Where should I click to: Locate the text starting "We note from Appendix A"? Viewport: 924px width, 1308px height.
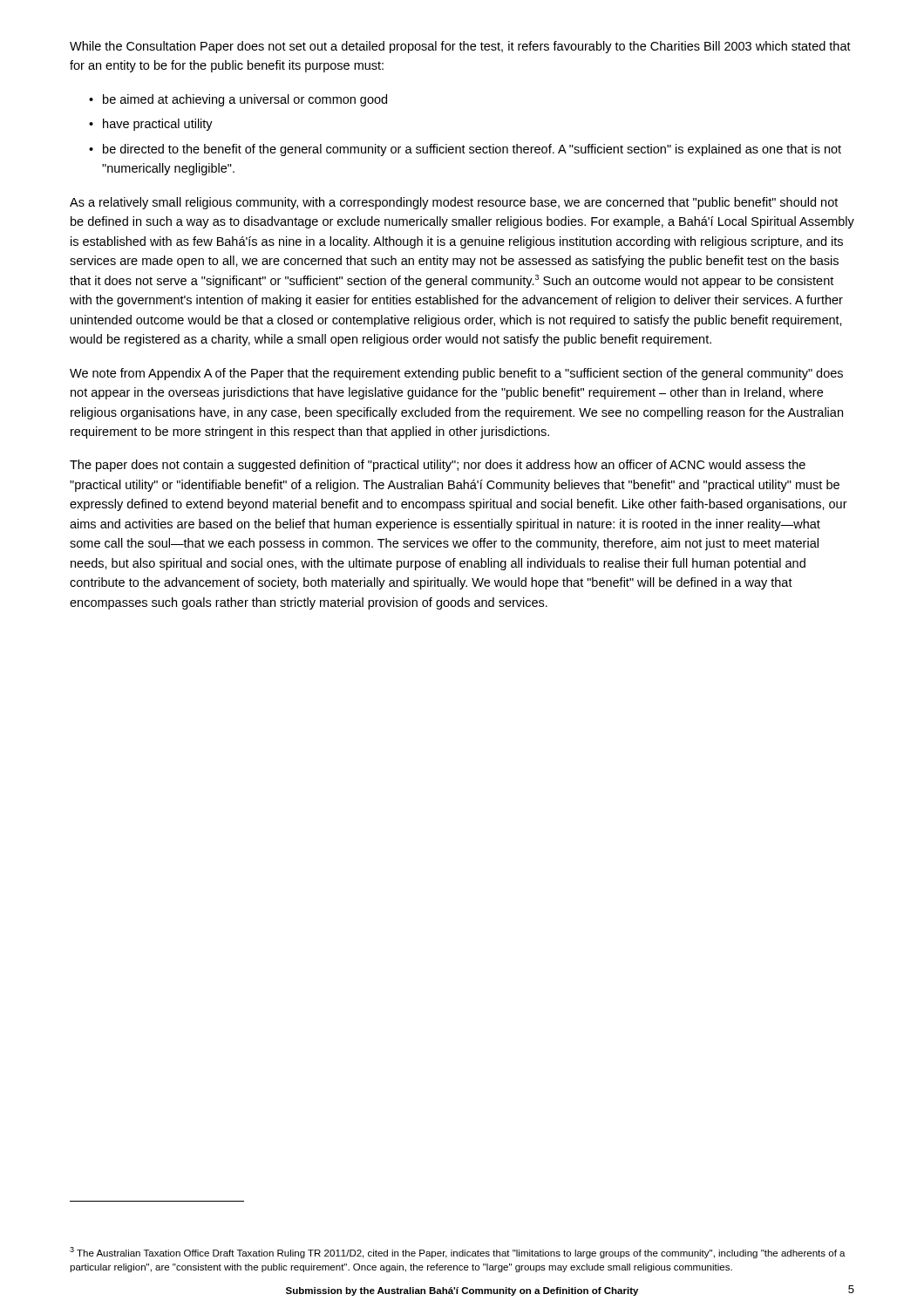pyautogui.click(x=462, y=402)
